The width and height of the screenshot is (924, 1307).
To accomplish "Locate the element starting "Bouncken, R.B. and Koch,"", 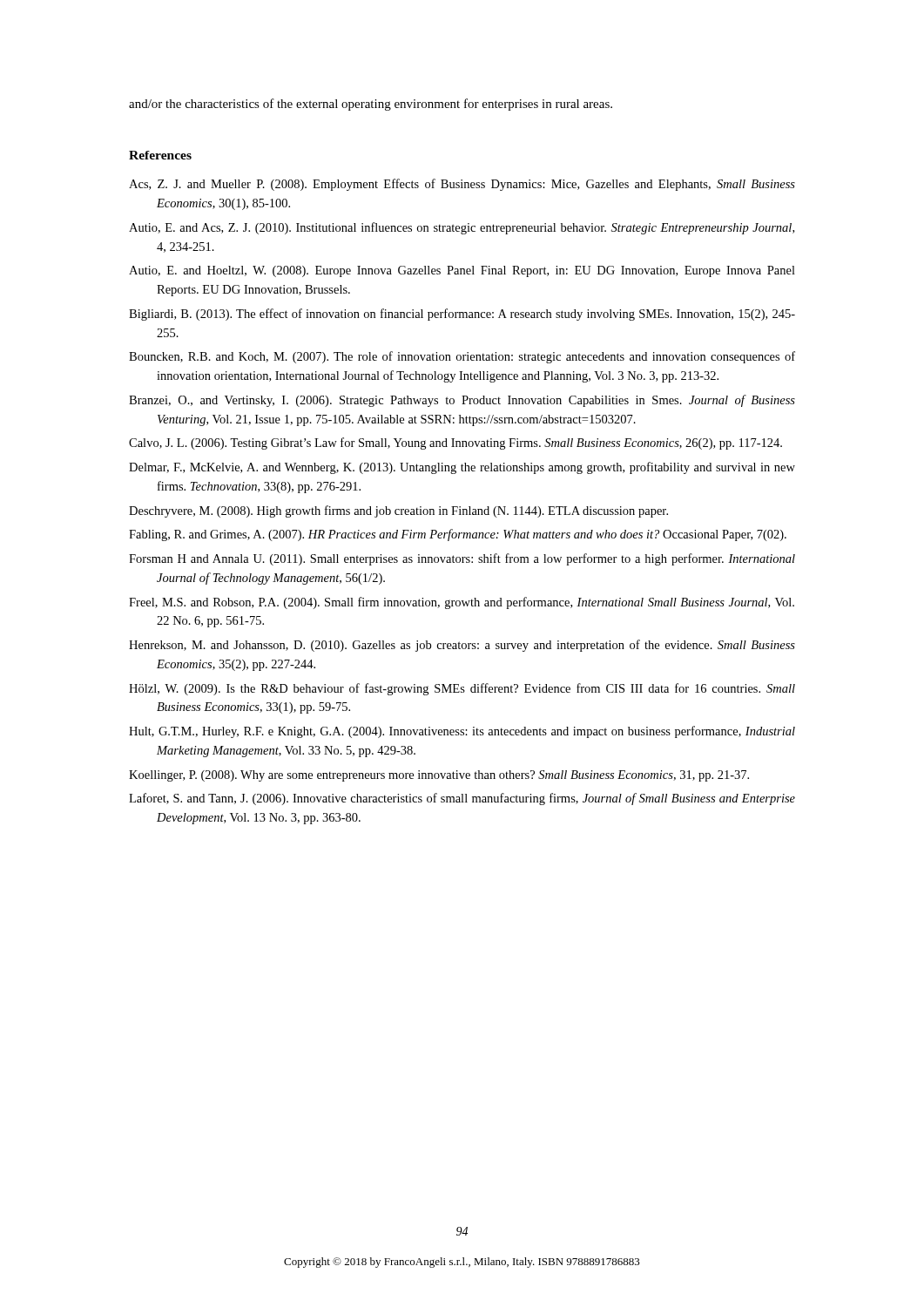I will 462,366.
